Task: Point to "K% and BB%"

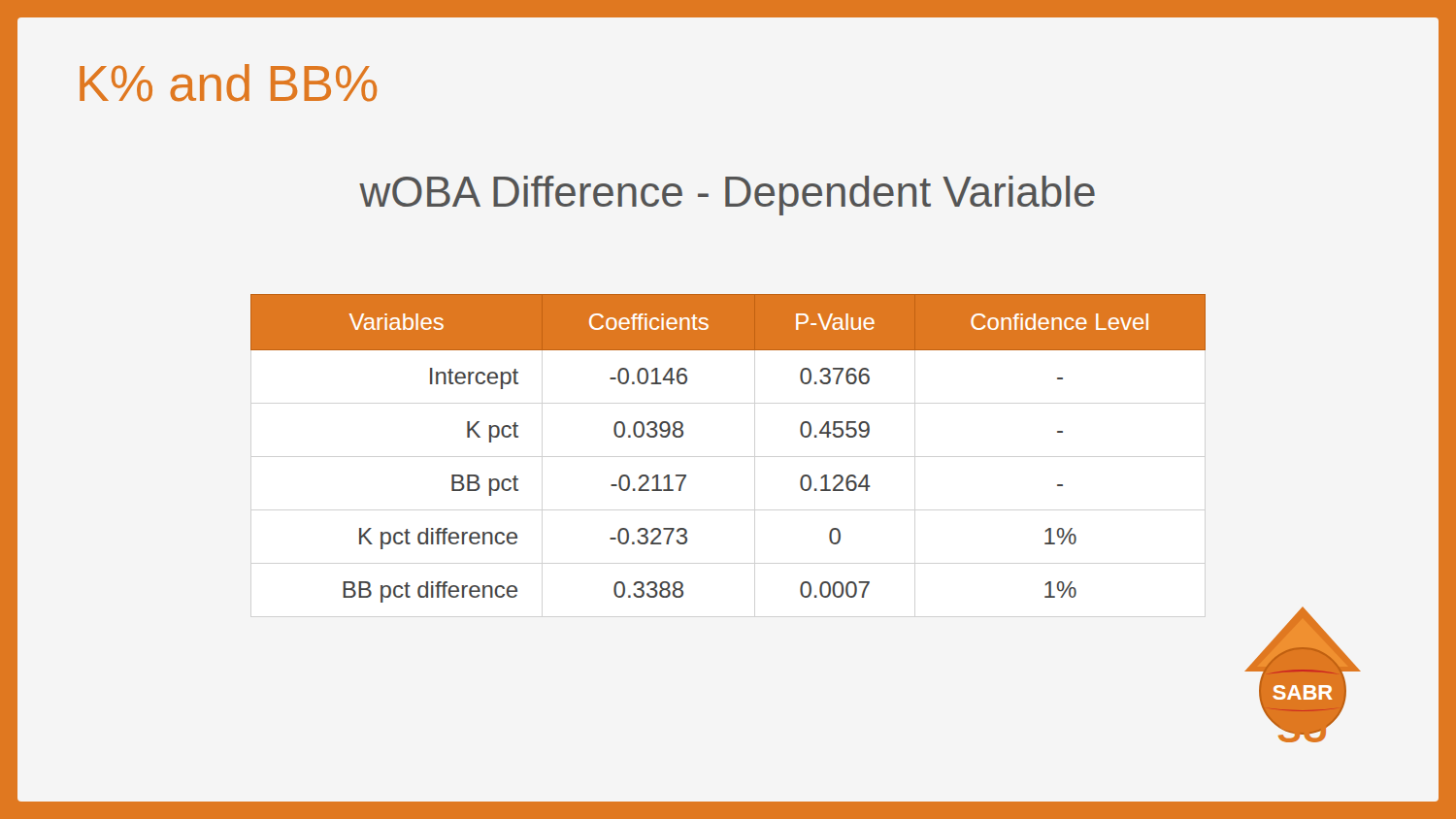Action: tap(227, 83)
